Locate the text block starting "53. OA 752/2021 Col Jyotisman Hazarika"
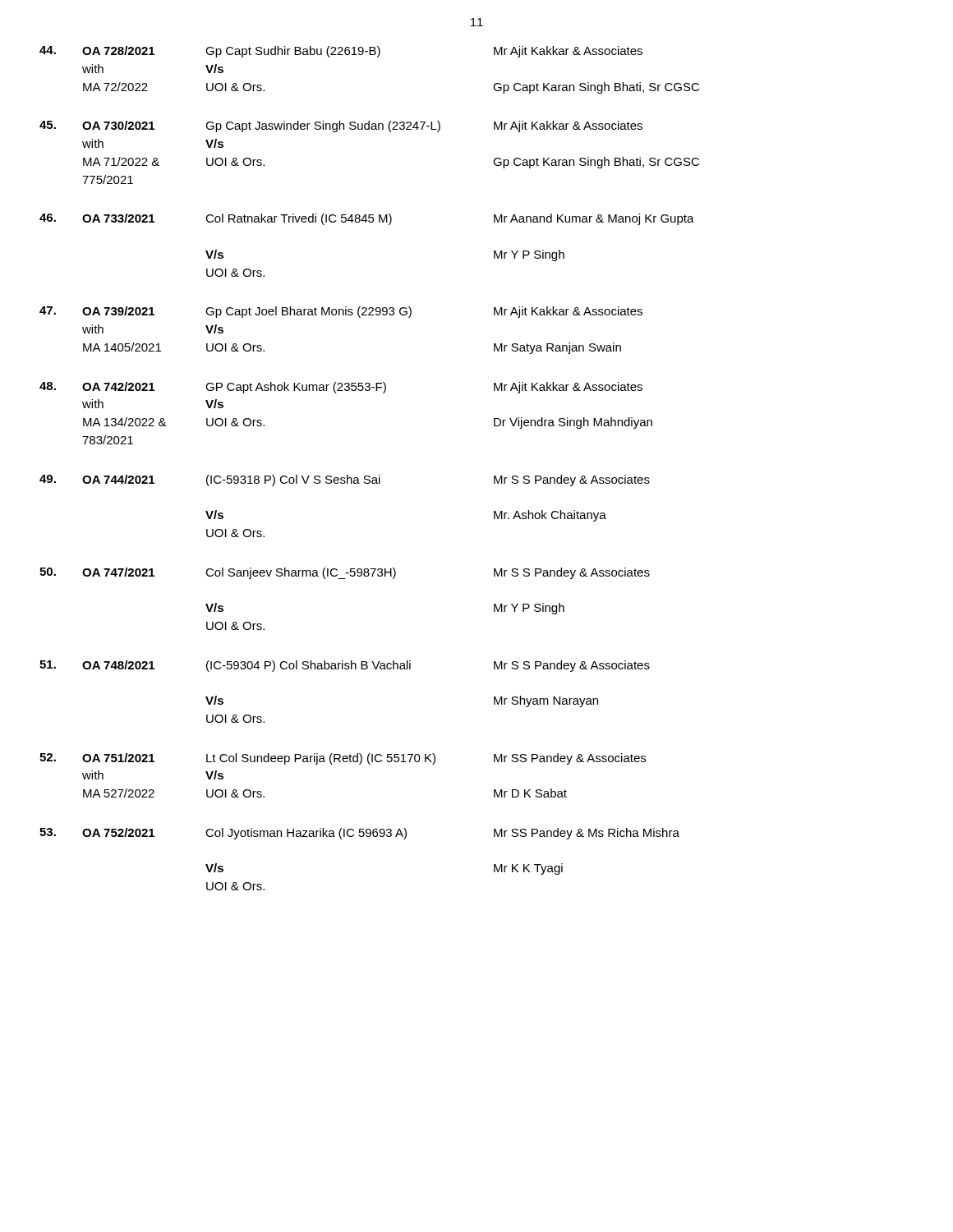 (x=359, y=834)
